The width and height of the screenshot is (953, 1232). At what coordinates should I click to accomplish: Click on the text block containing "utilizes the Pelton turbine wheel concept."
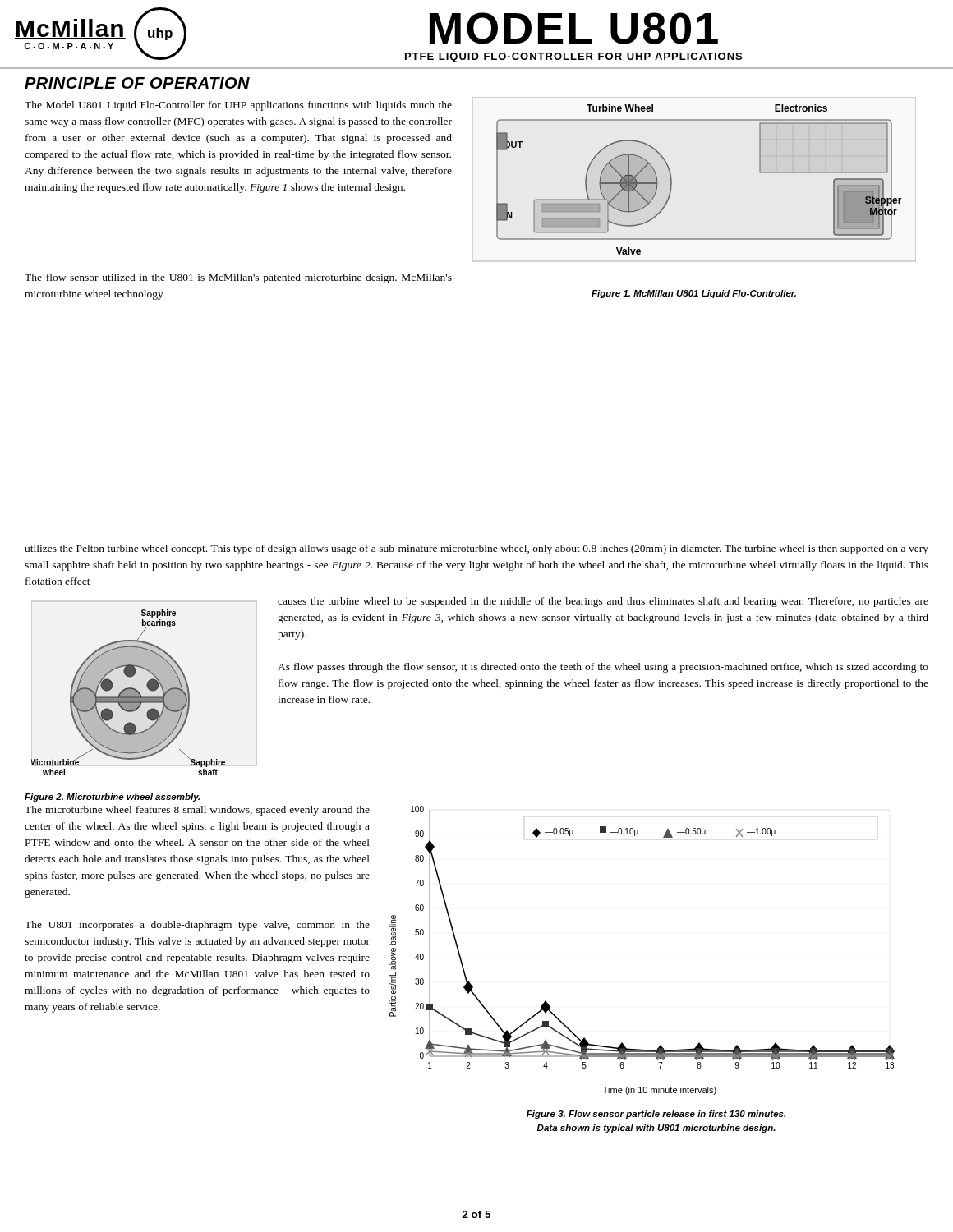(476, 565)
